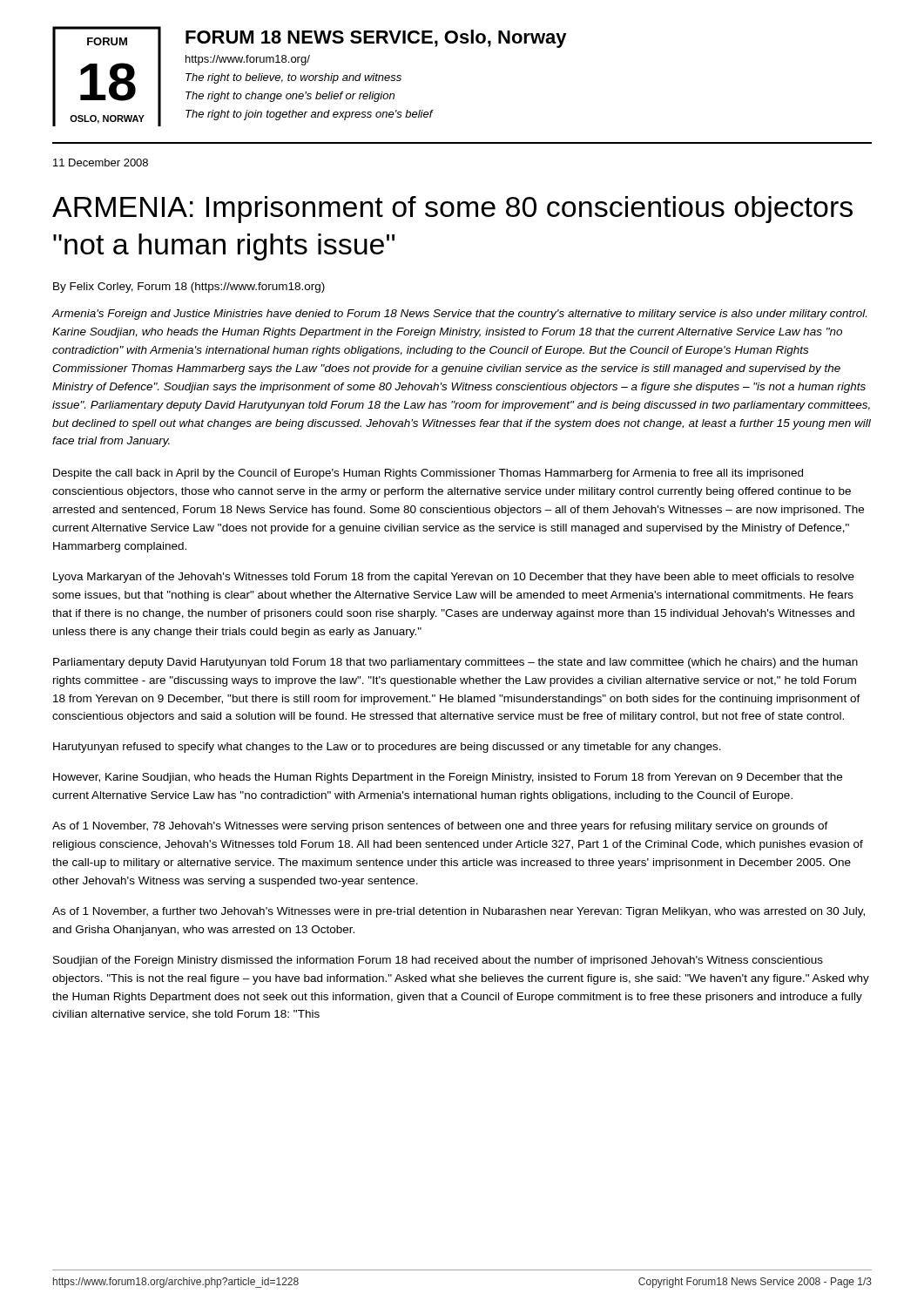The height and width of the screenshot is (1307, 924).
Task: Point to the element starting "ARMENIA: Imprisonment of some 80 conscientious objectors "not"
Action: pos(453,225)
